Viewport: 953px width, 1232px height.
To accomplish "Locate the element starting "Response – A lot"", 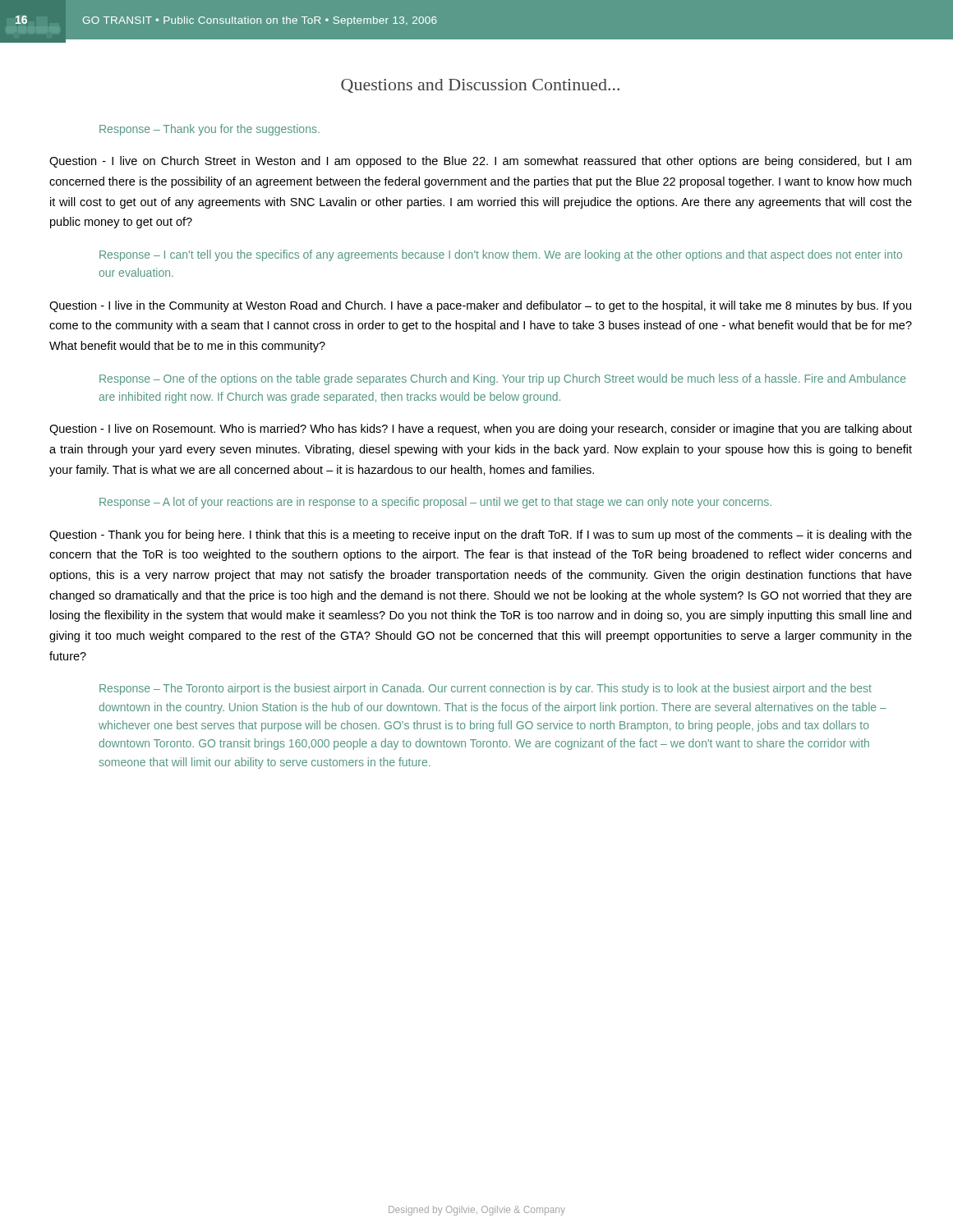I will pyautogui.click(x=436, y=502).
